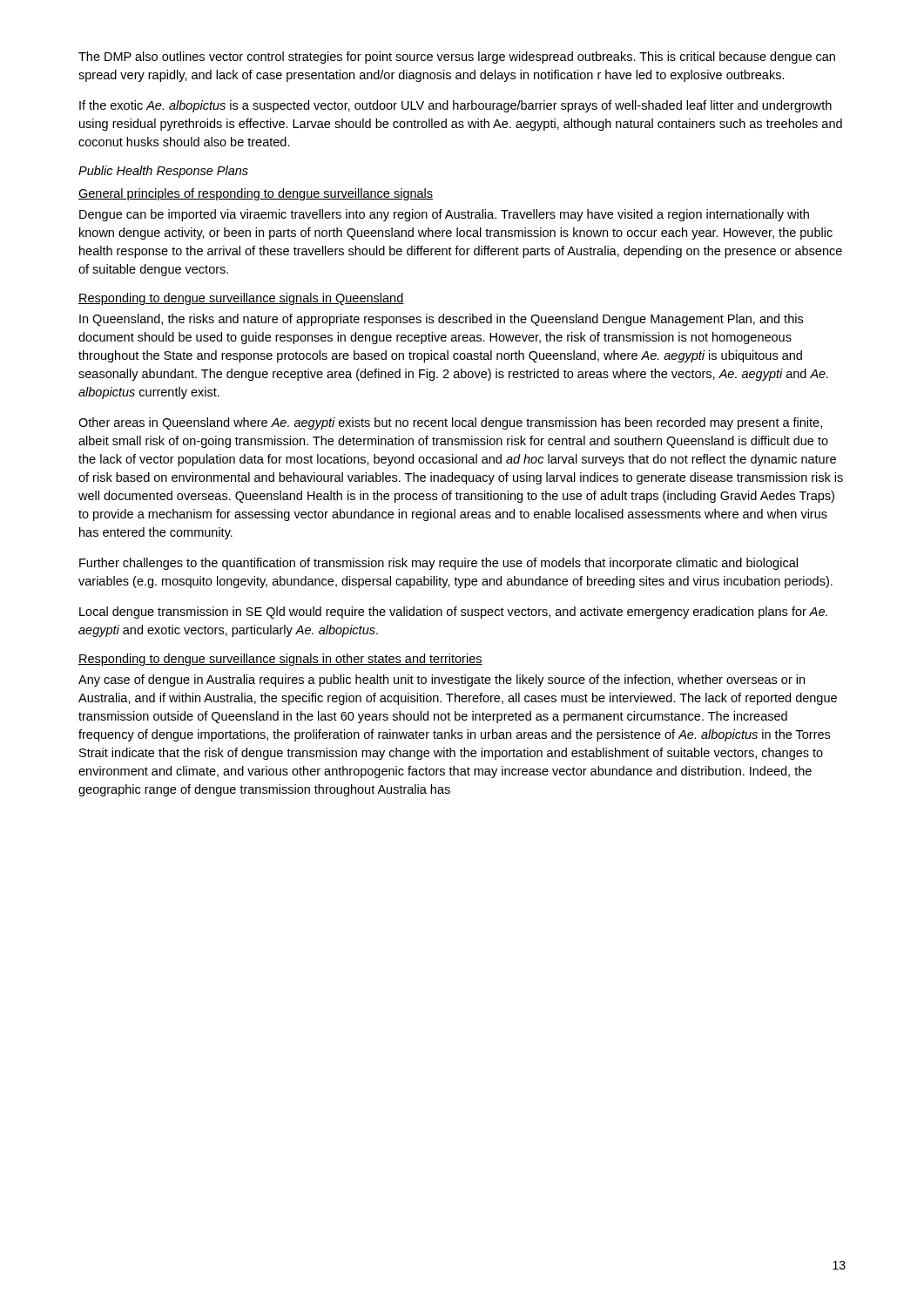The width and height of the screenshot is (924, 1307).
Task: Point to the passage starting "General principles of responding to dengue"
Action: tap(256, 194)
